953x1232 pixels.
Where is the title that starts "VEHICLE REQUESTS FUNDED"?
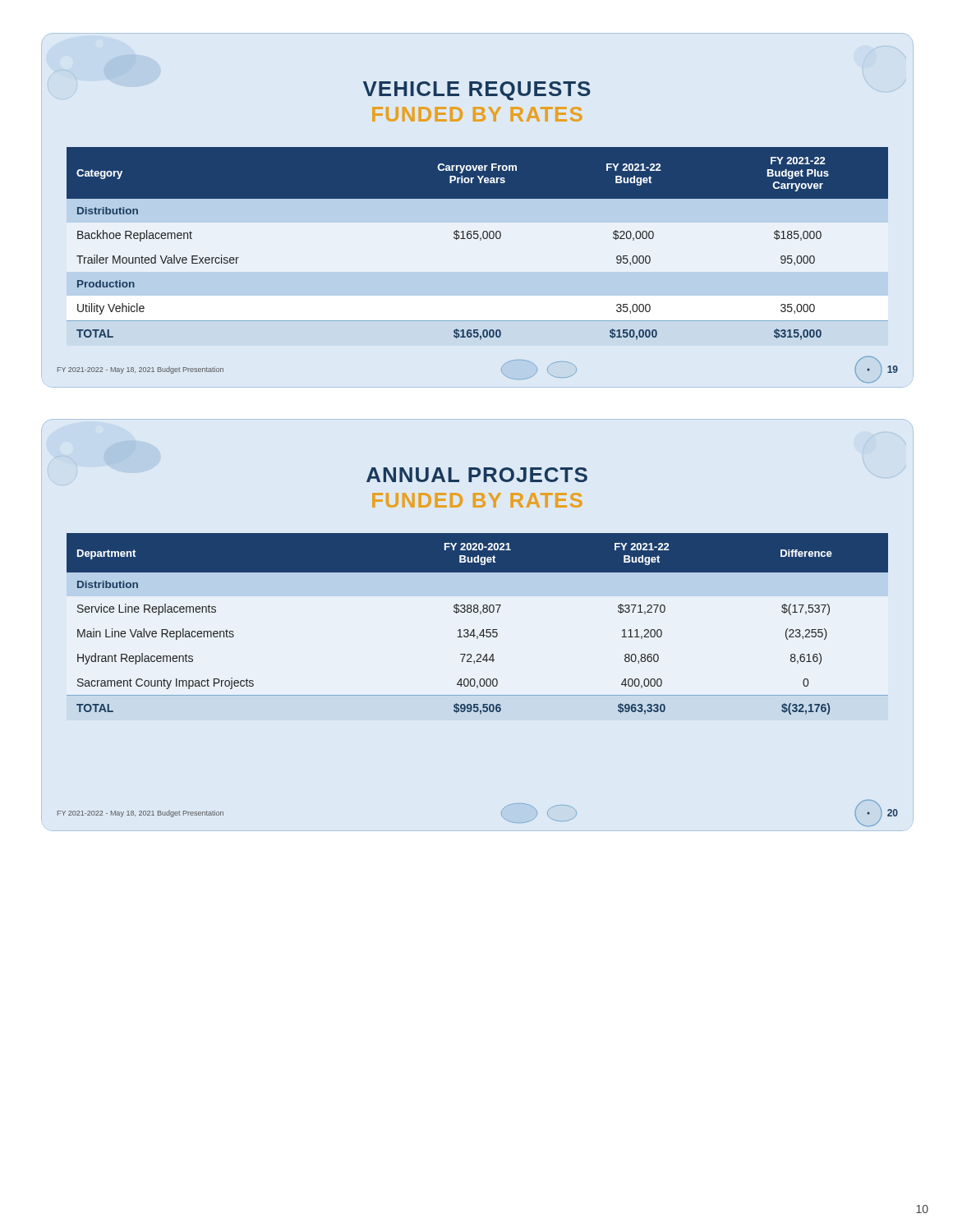(x=477, y=102)
